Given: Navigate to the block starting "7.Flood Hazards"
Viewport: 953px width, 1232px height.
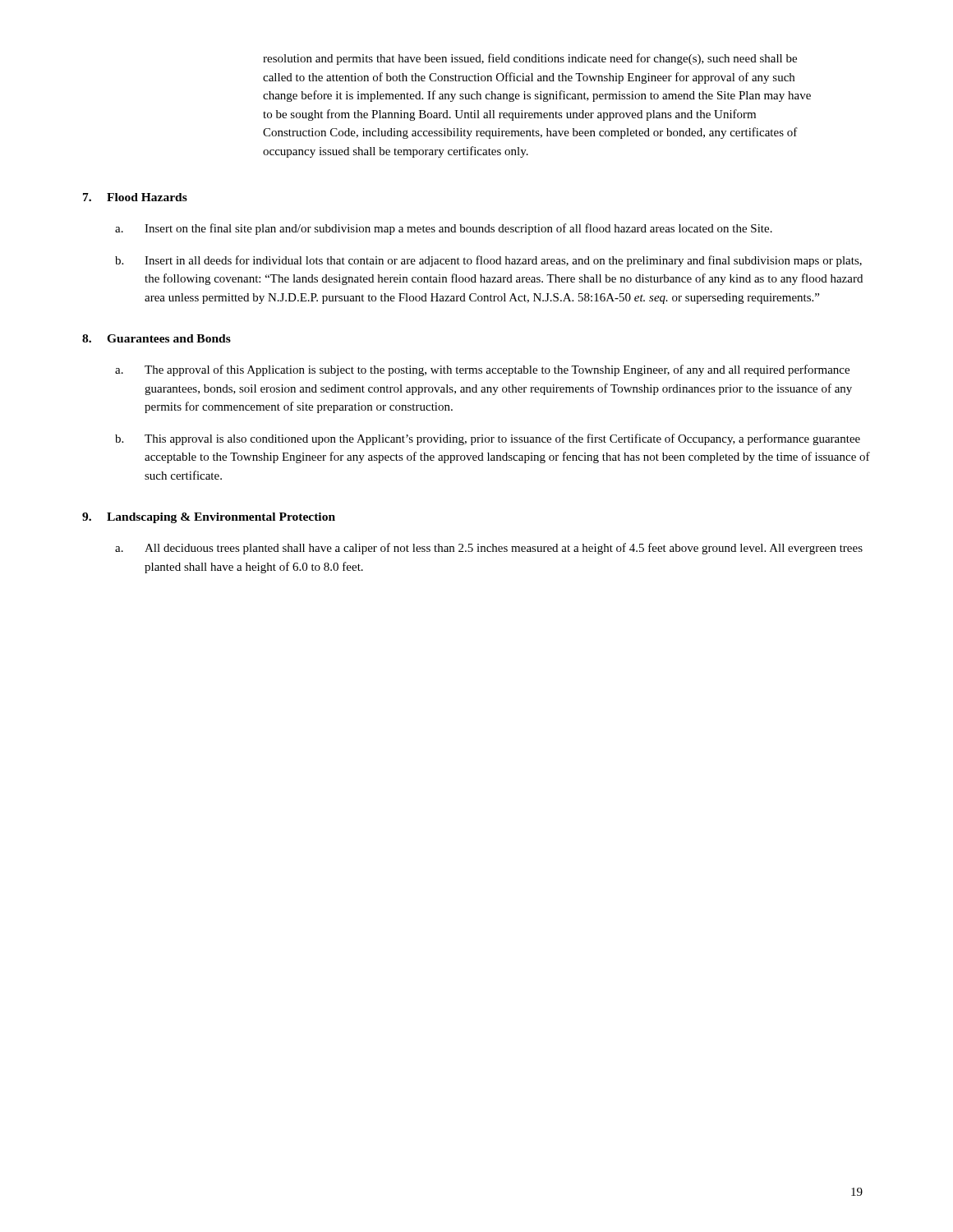Looking at the screenshot, I should [x=135, y=197].
